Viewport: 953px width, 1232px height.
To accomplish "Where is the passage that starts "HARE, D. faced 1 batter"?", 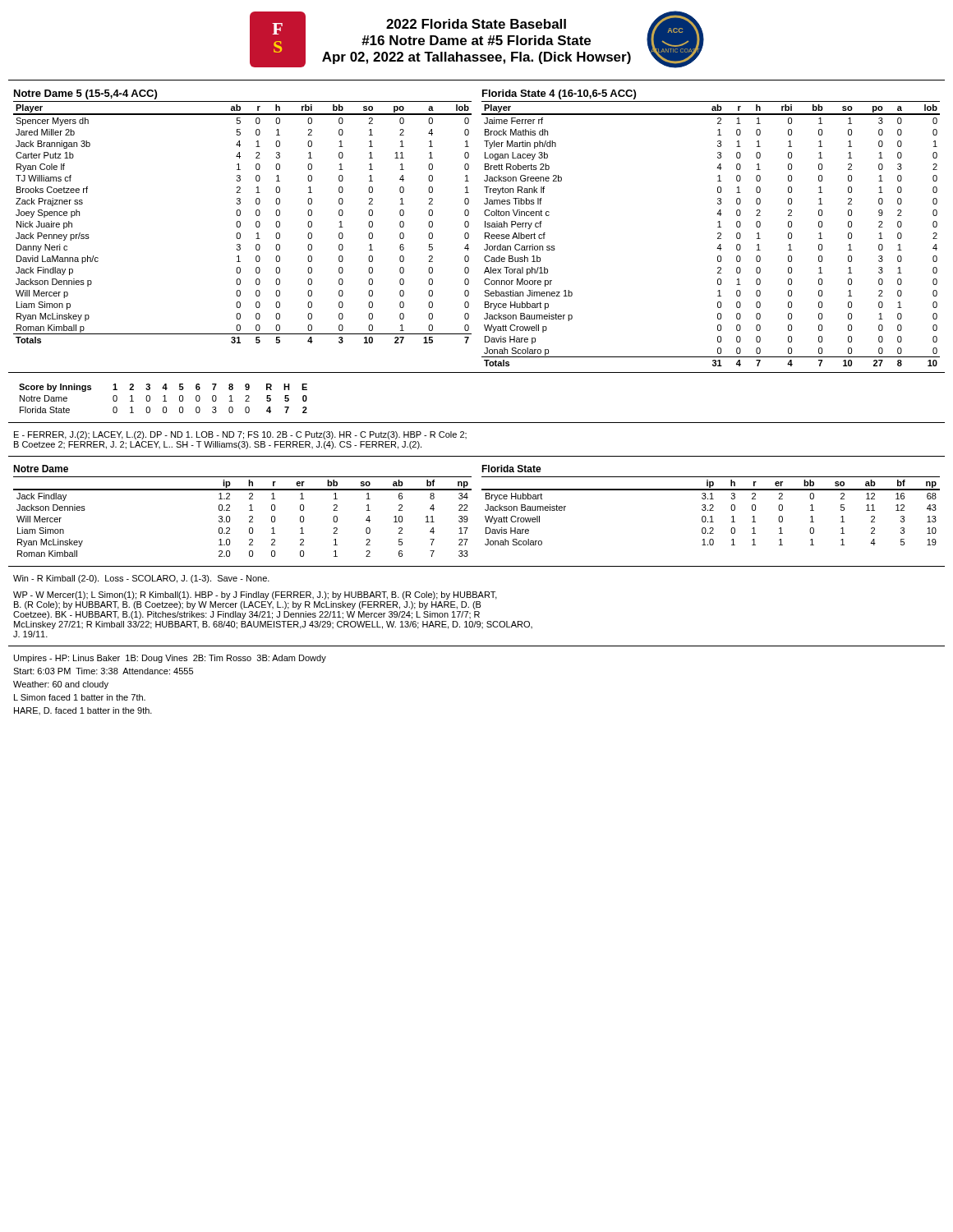I will pos(83,710).
